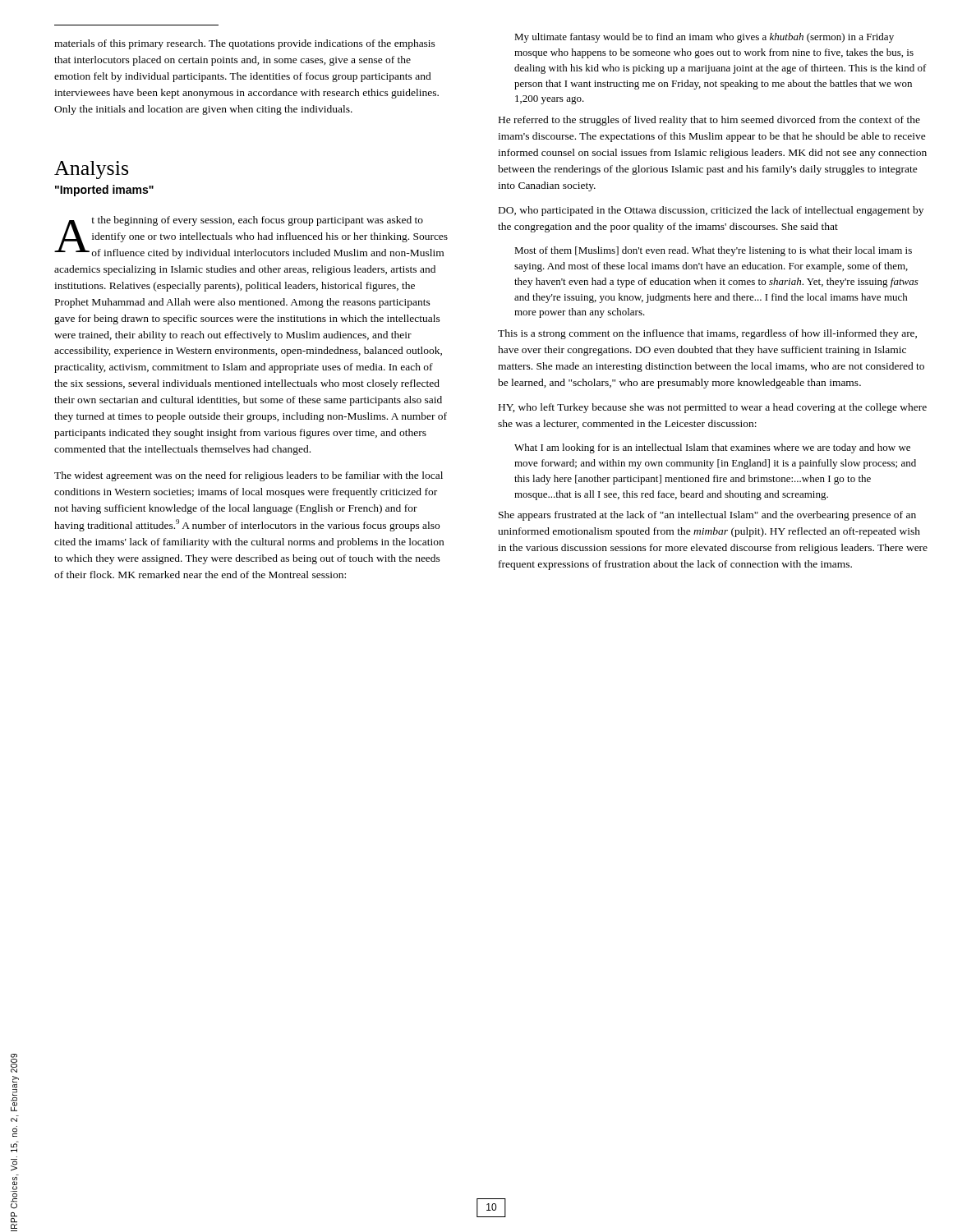953x1232 pixels.
Task: Select the element starting "HY, who left Turkey because she"
Action: click(713, 416)
